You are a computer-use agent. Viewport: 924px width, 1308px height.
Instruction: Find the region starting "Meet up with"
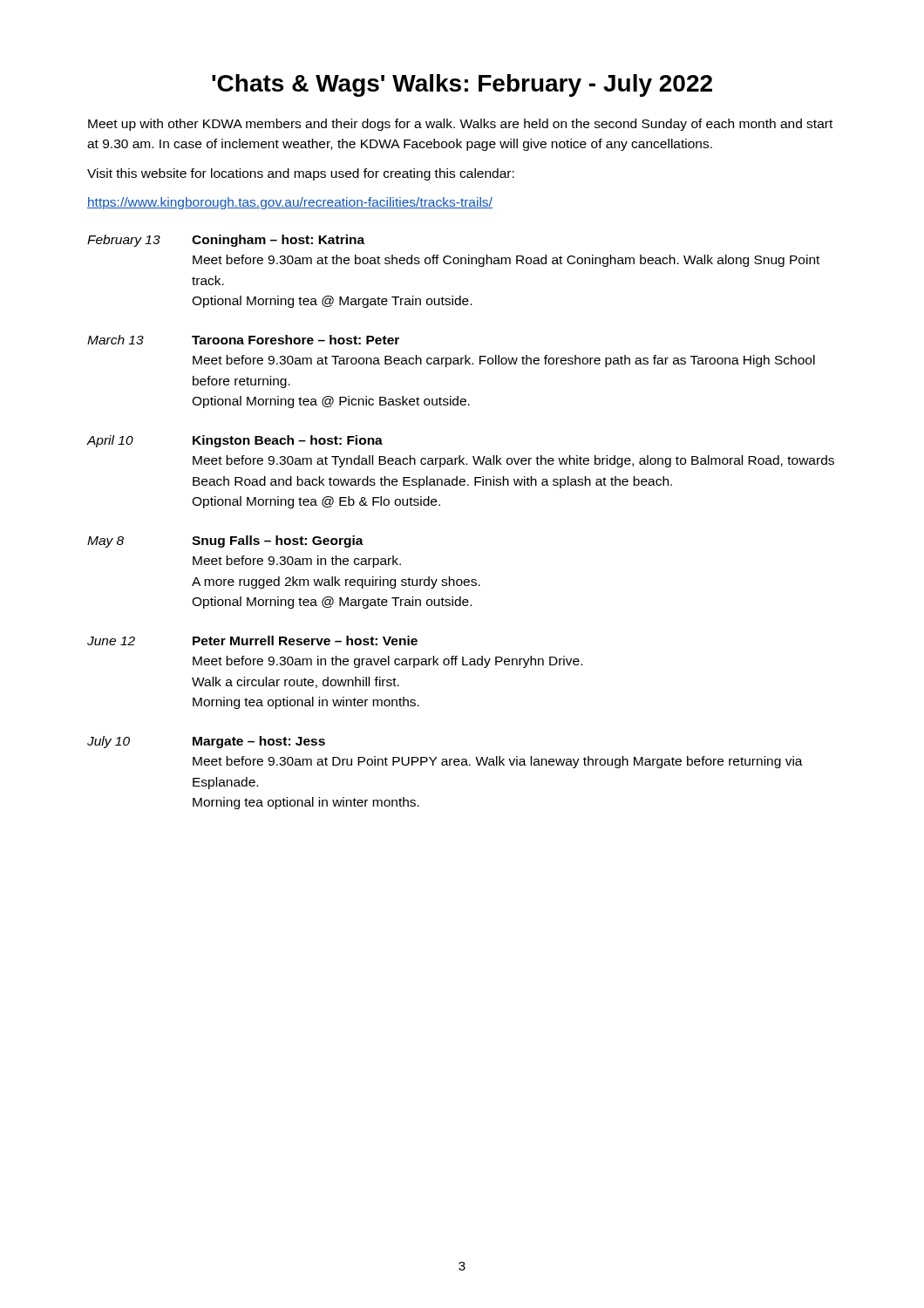[x=460, y=134]
